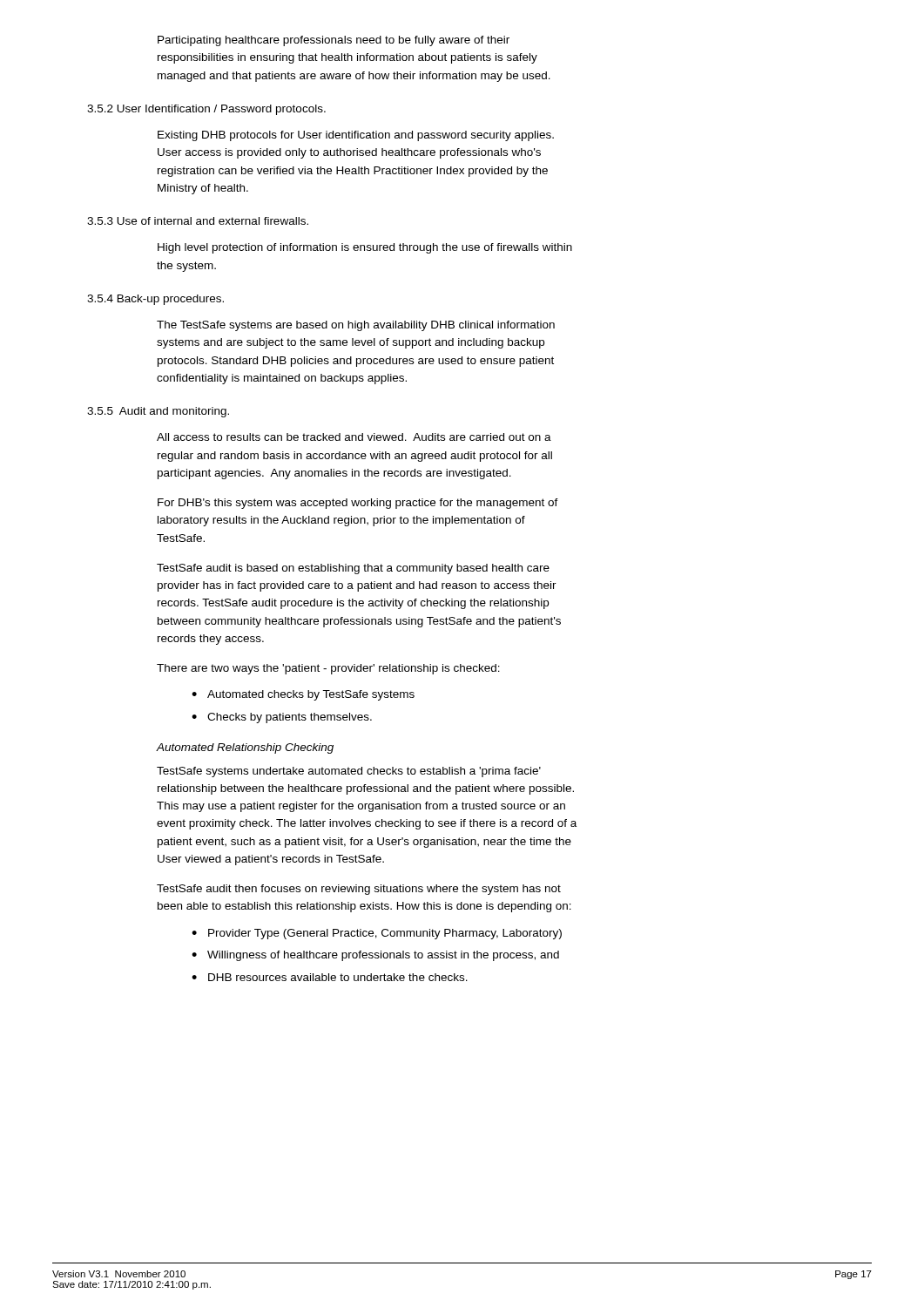Locate the passage starting "• Willingness of healthcare"
This screenshot has height=1307, width=924.
376,956
